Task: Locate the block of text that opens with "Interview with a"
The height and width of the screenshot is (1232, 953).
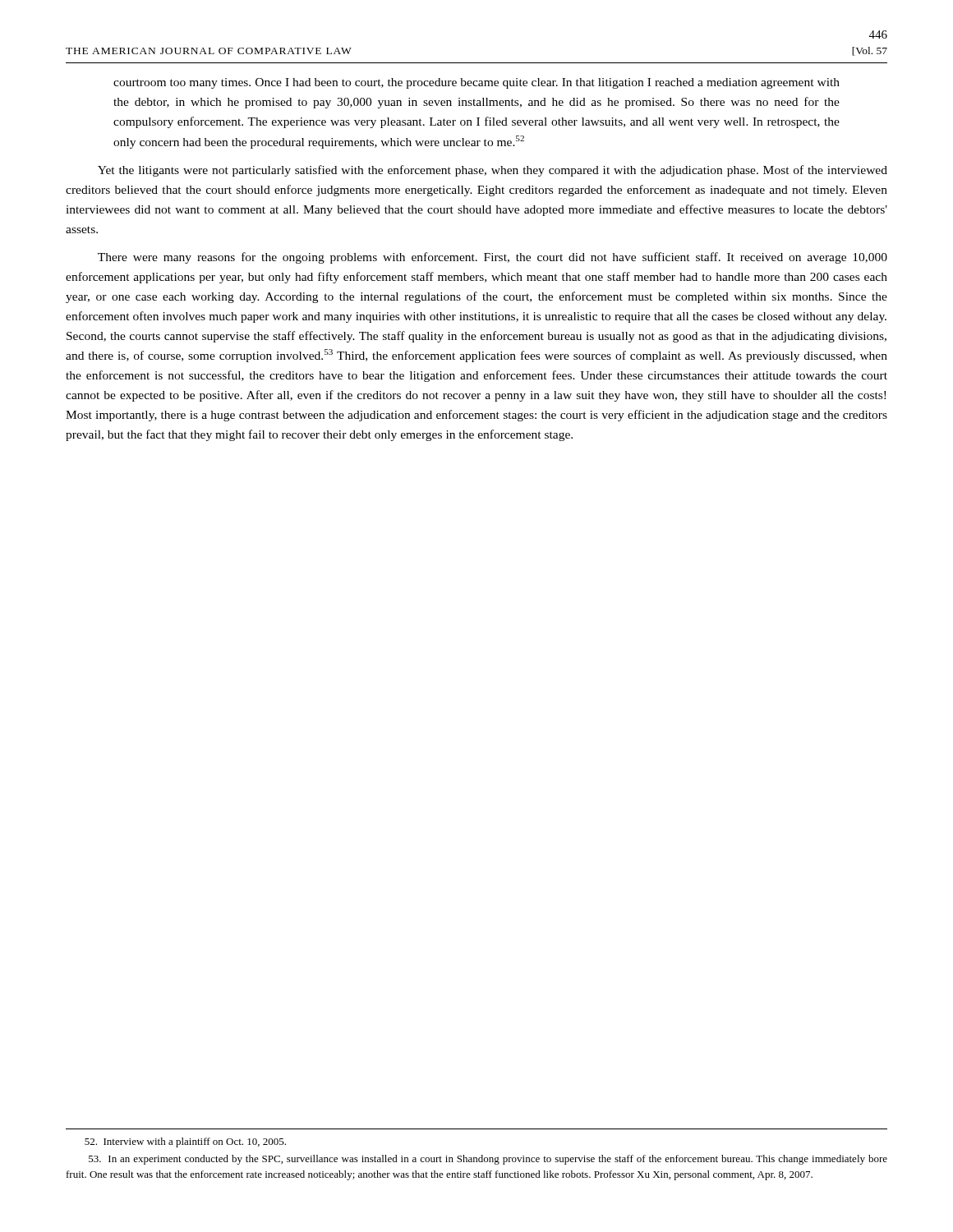Action: pyautogui.click(x=176, y=1142)
